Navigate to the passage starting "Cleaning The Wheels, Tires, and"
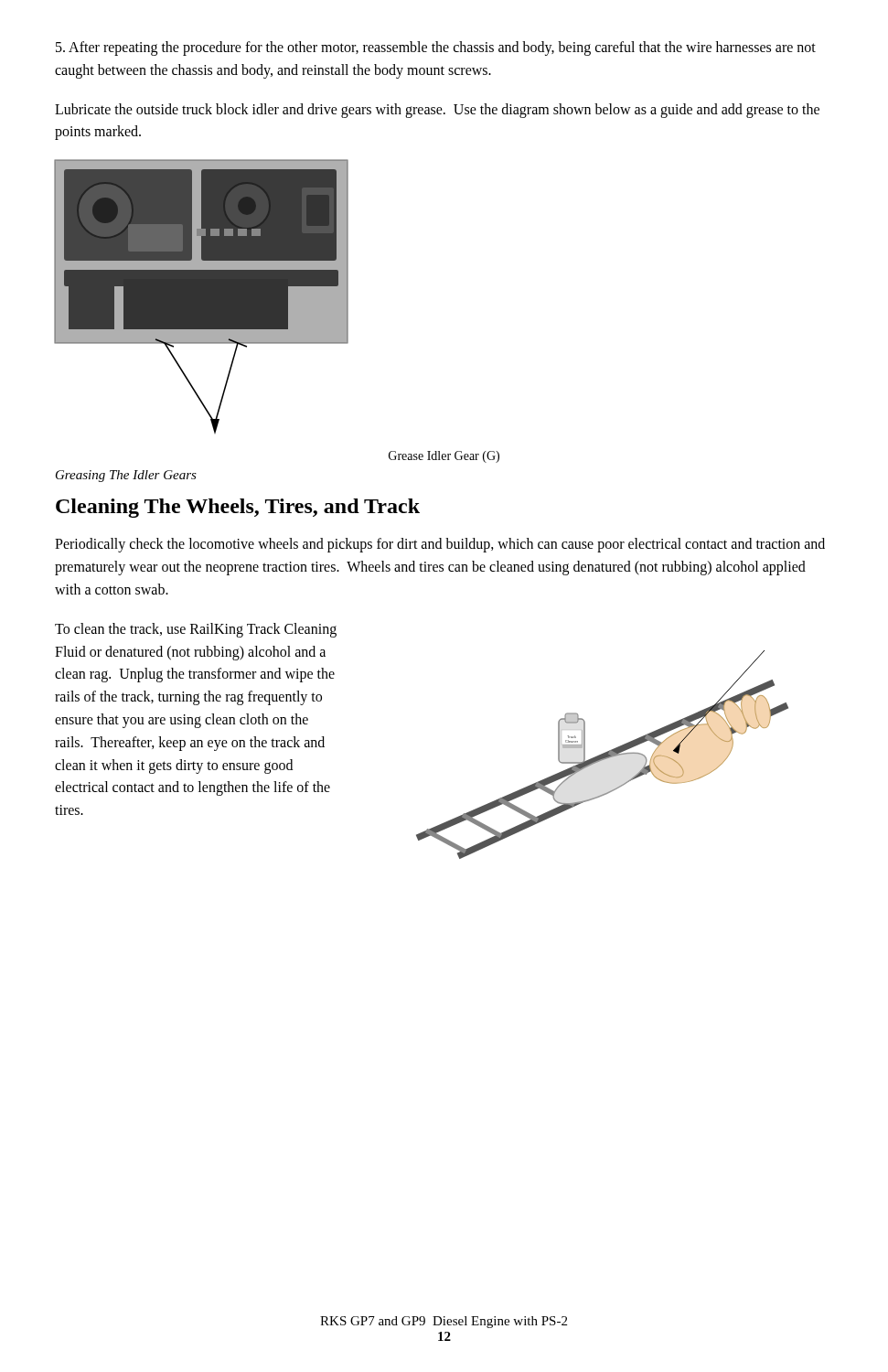 click(237, 506)
